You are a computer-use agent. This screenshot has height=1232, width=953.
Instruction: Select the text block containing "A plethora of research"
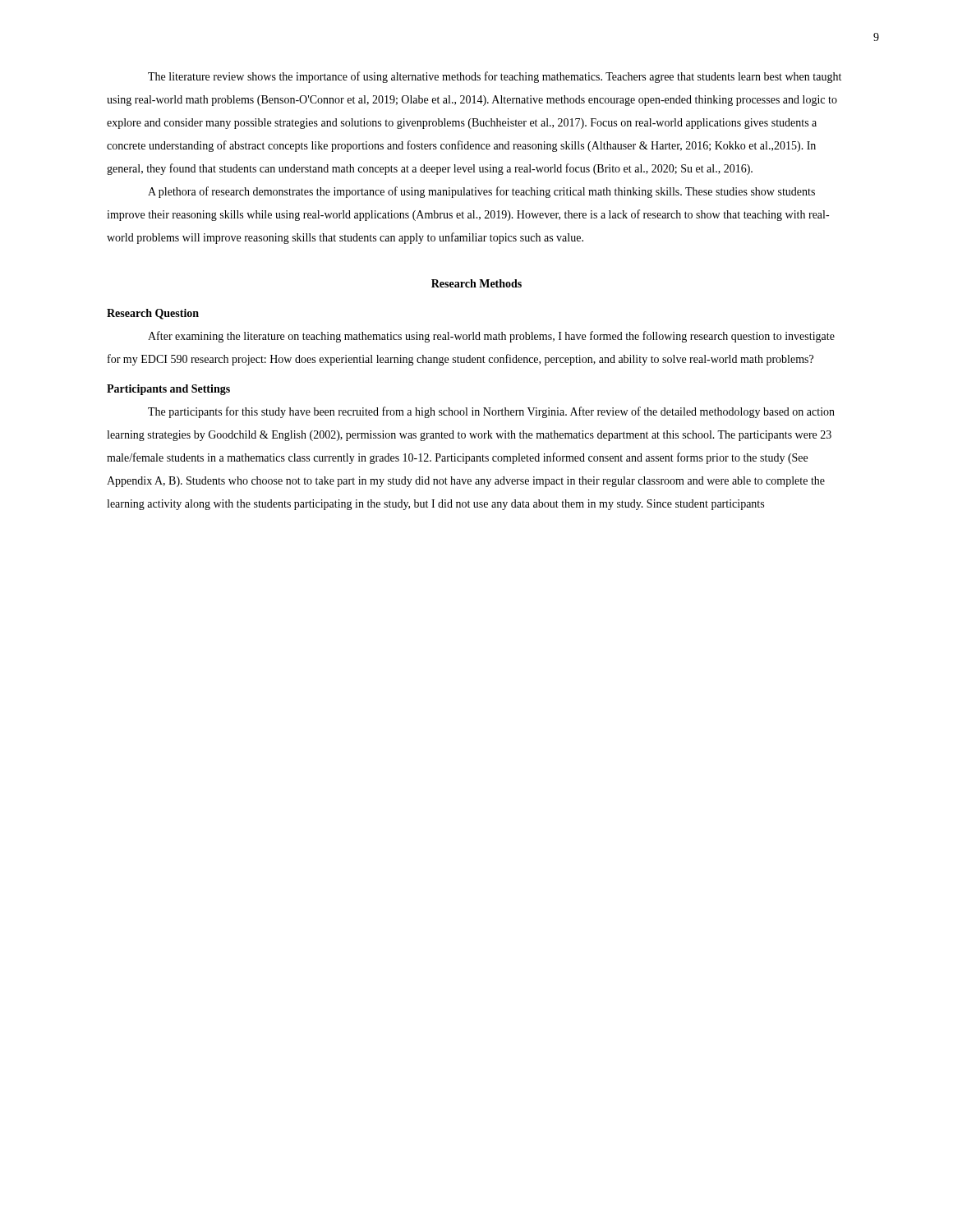468,215
